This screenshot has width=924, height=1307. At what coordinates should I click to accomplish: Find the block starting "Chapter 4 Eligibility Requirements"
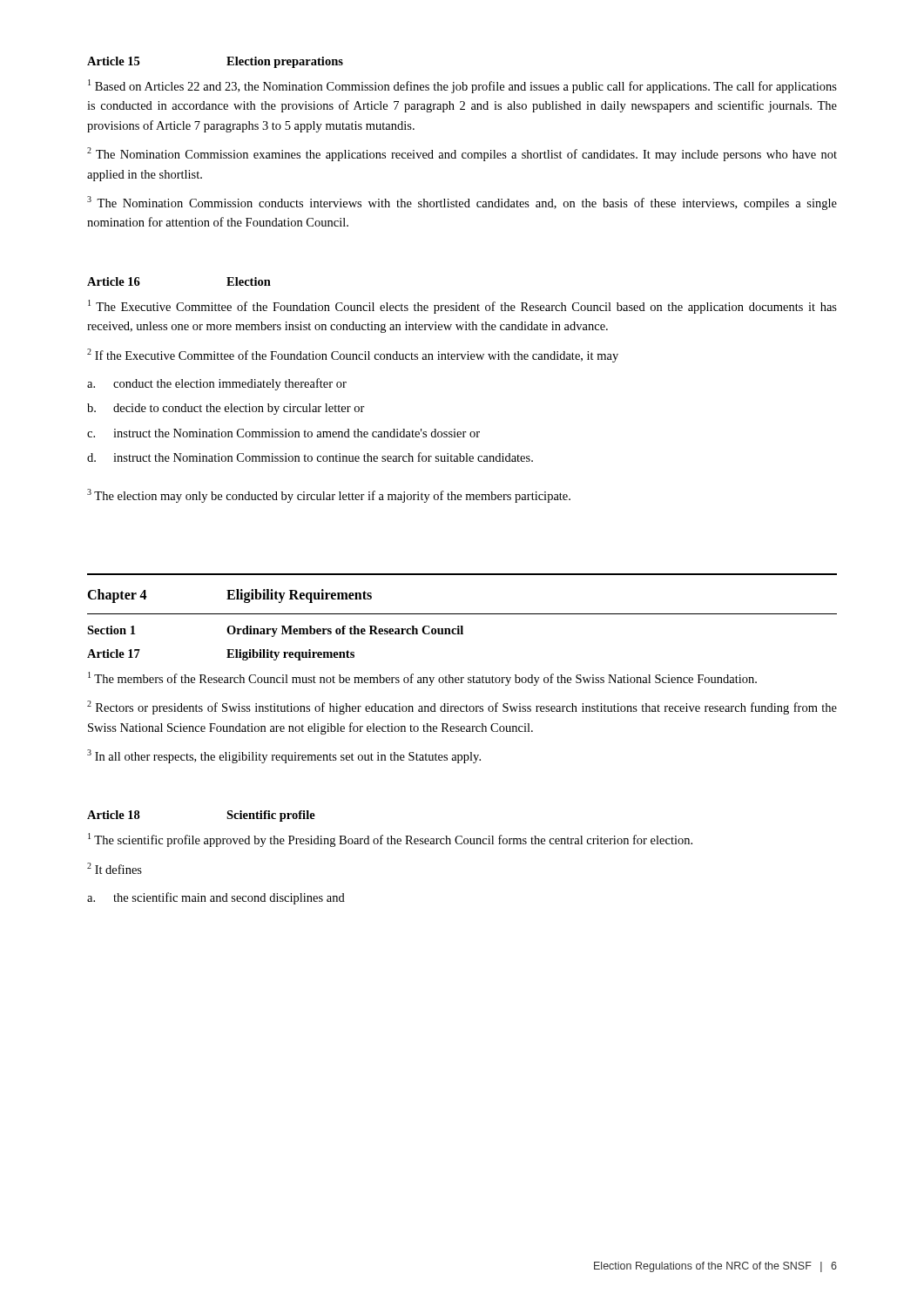(230, 595)
